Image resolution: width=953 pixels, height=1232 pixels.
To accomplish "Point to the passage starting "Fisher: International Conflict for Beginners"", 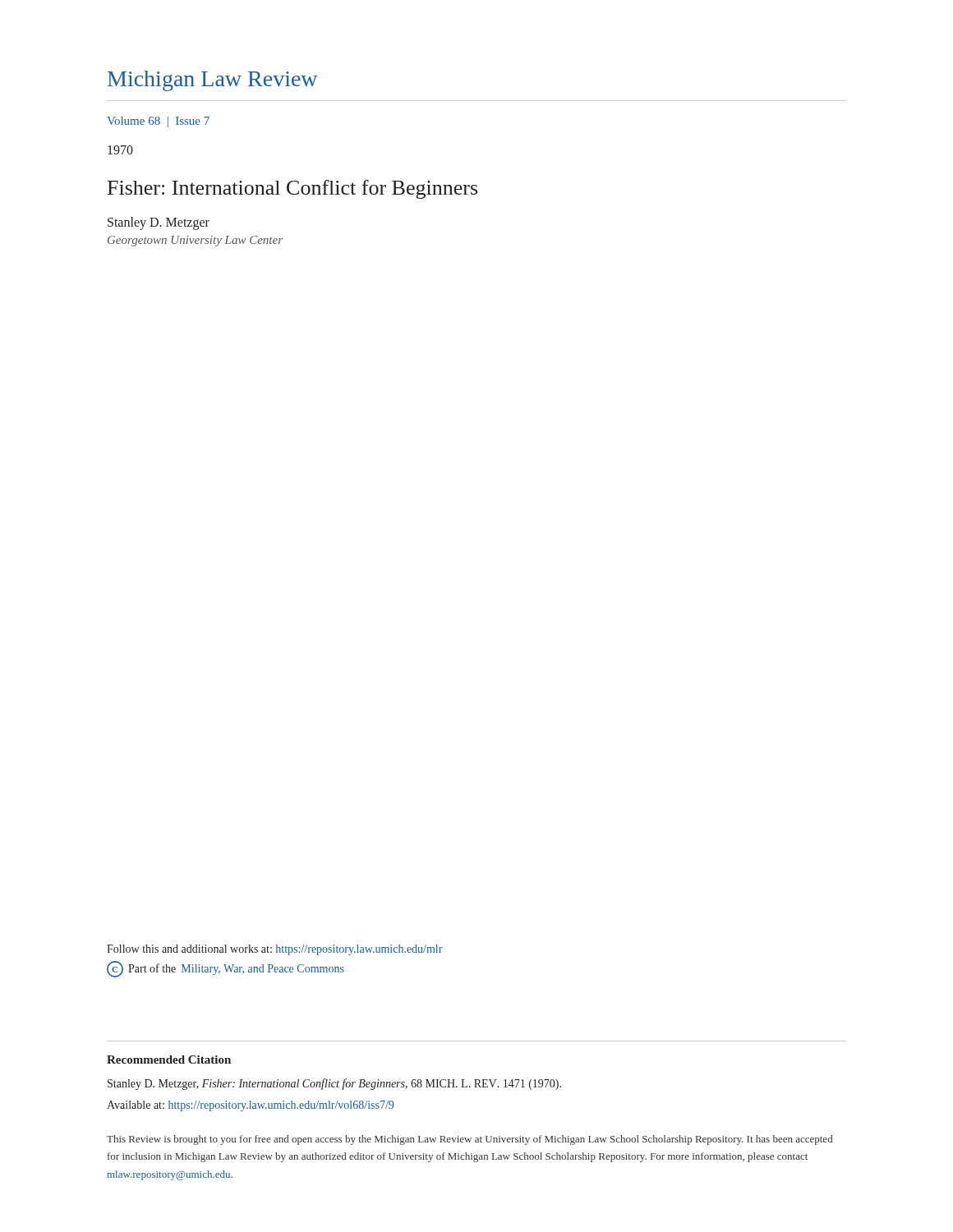I will [x=292, y=188].
